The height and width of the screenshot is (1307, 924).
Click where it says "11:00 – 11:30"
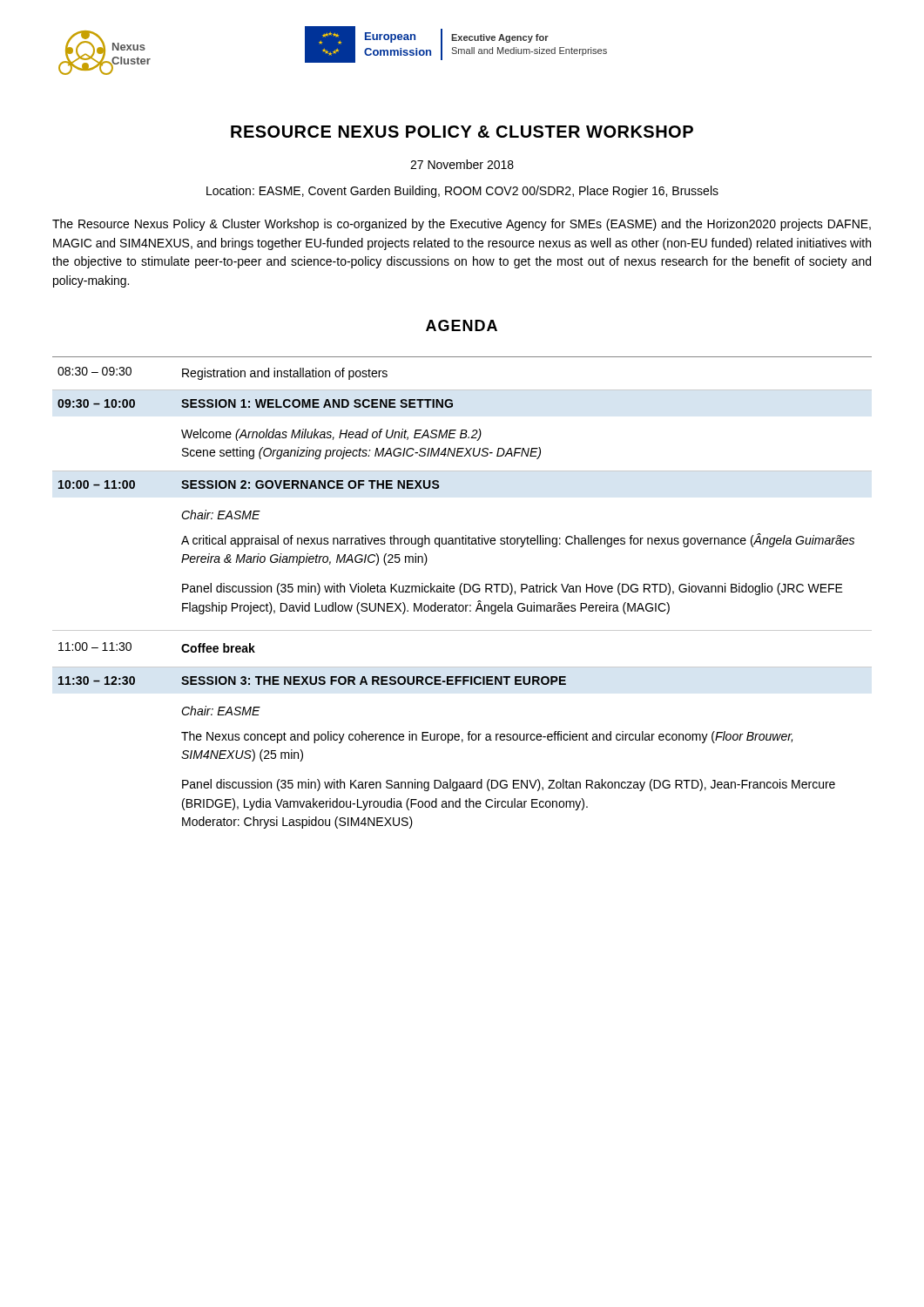[95, 646]
